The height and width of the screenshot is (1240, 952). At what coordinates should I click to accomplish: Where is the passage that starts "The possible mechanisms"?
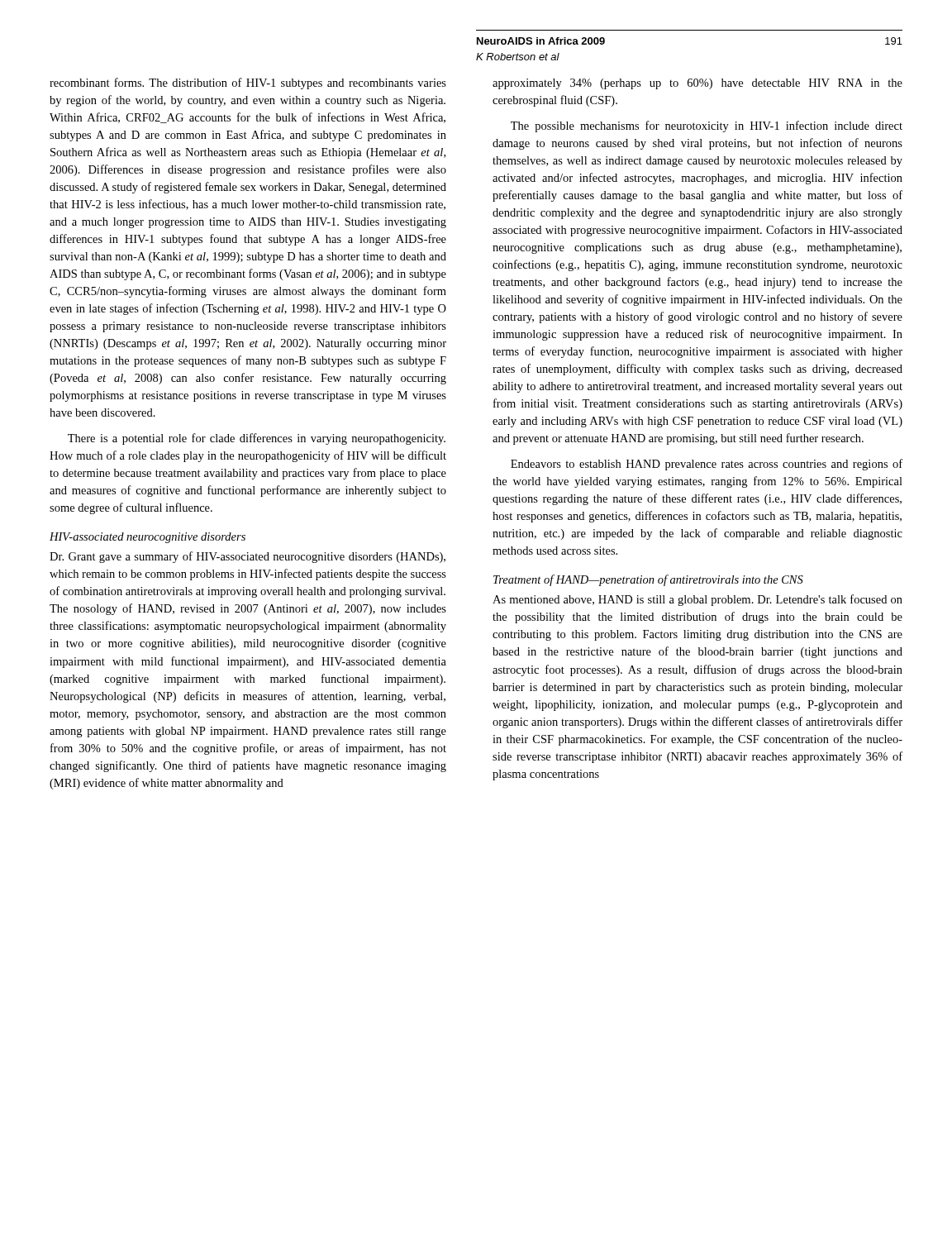(697, 282)
